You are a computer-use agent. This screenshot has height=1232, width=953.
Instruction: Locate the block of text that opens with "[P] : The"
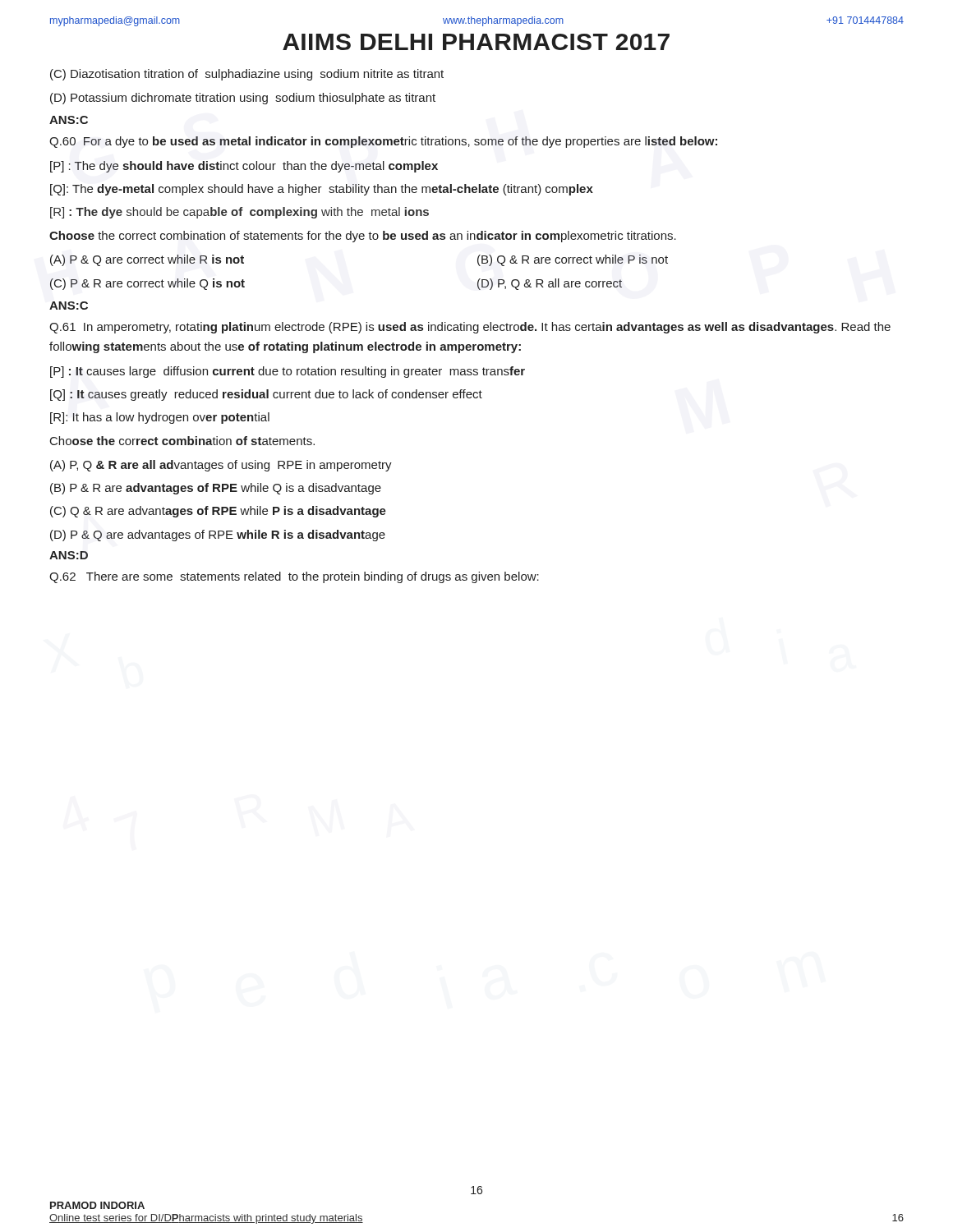[x=244, y=165]
